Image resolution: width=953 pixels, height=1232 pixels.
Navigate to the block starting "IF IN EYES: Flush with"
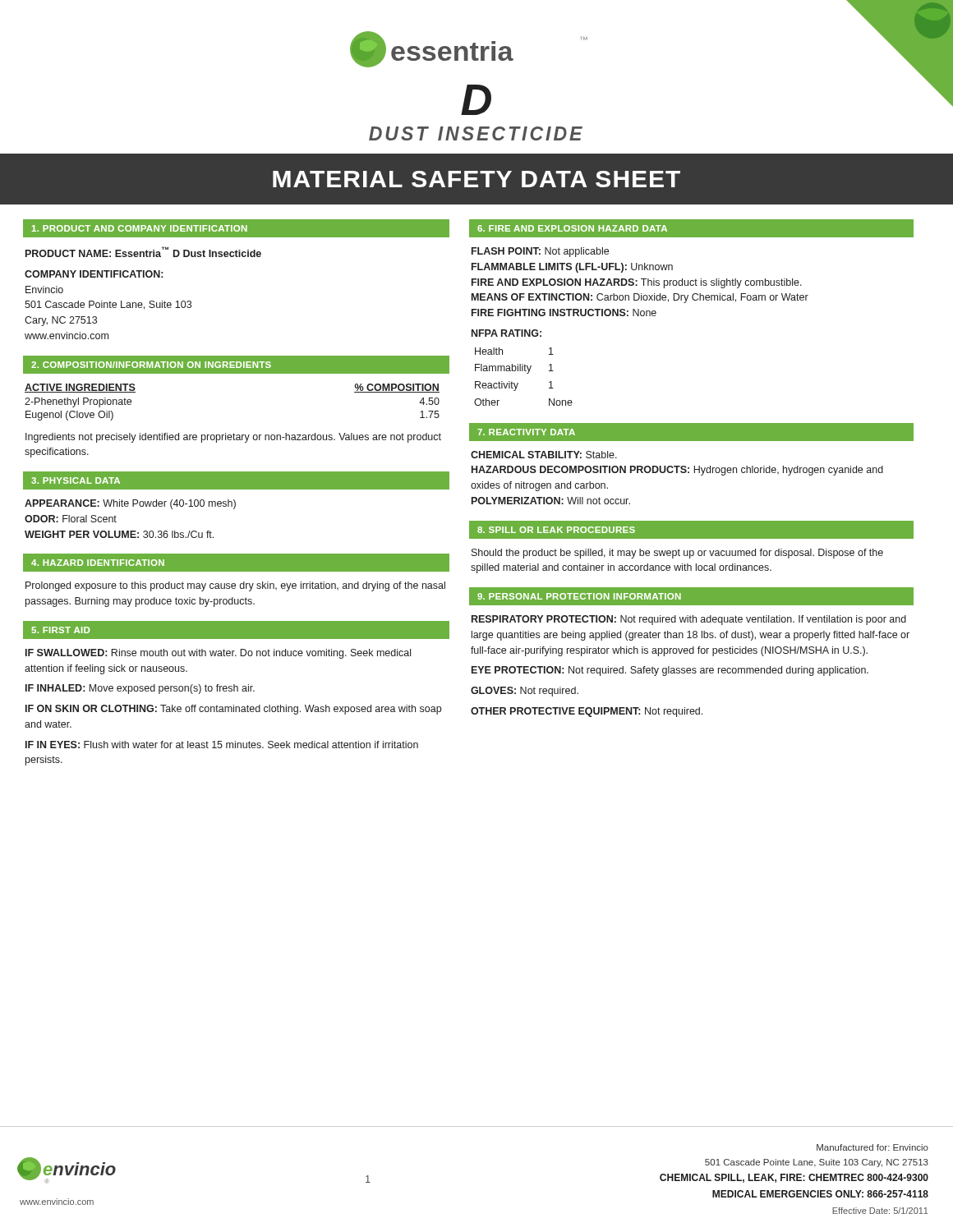[x=222, y=752]
